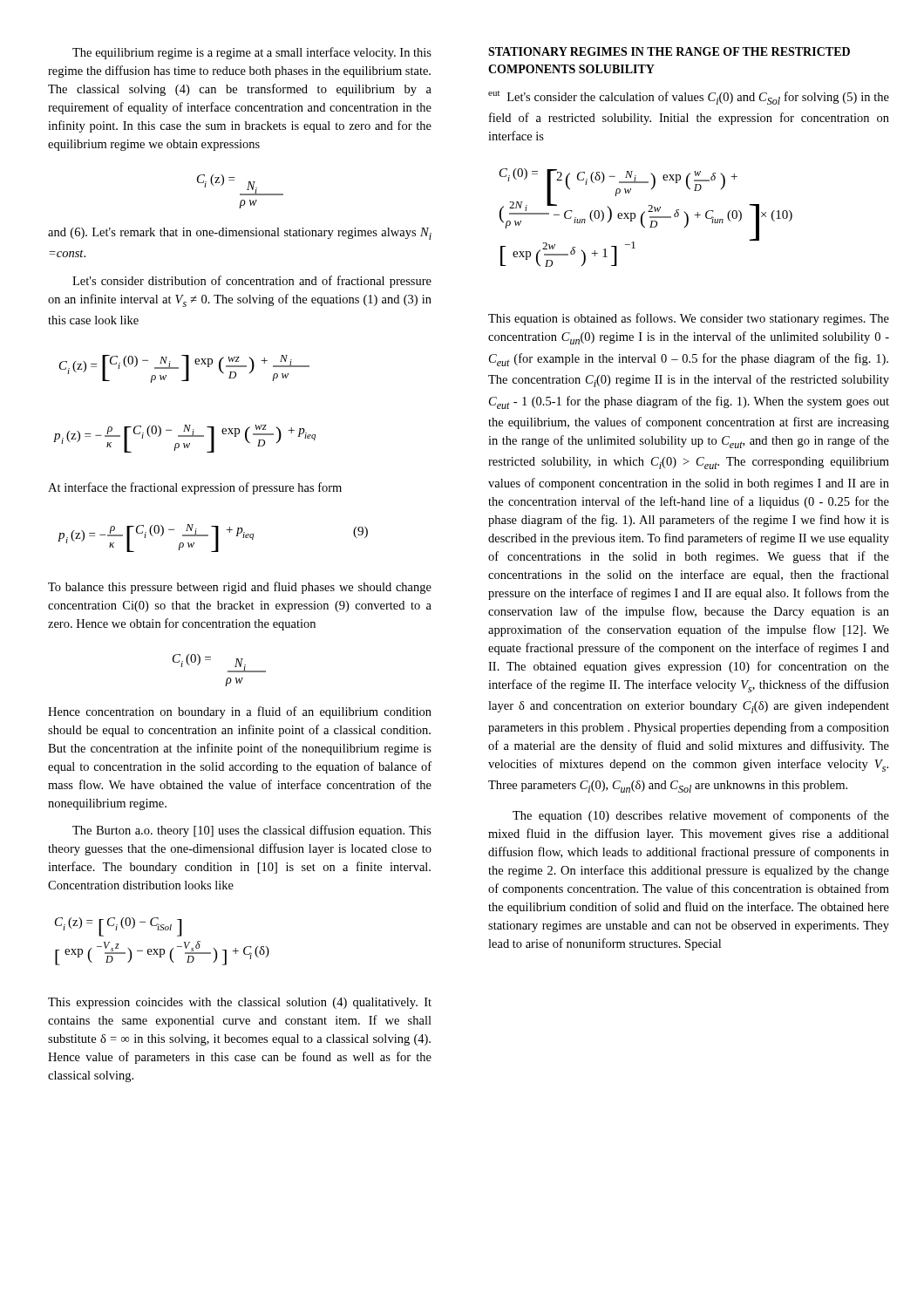The image size is (924, 1308).
Task: Find the text block starting "eut Let's consider"
Action: point(689,115)
